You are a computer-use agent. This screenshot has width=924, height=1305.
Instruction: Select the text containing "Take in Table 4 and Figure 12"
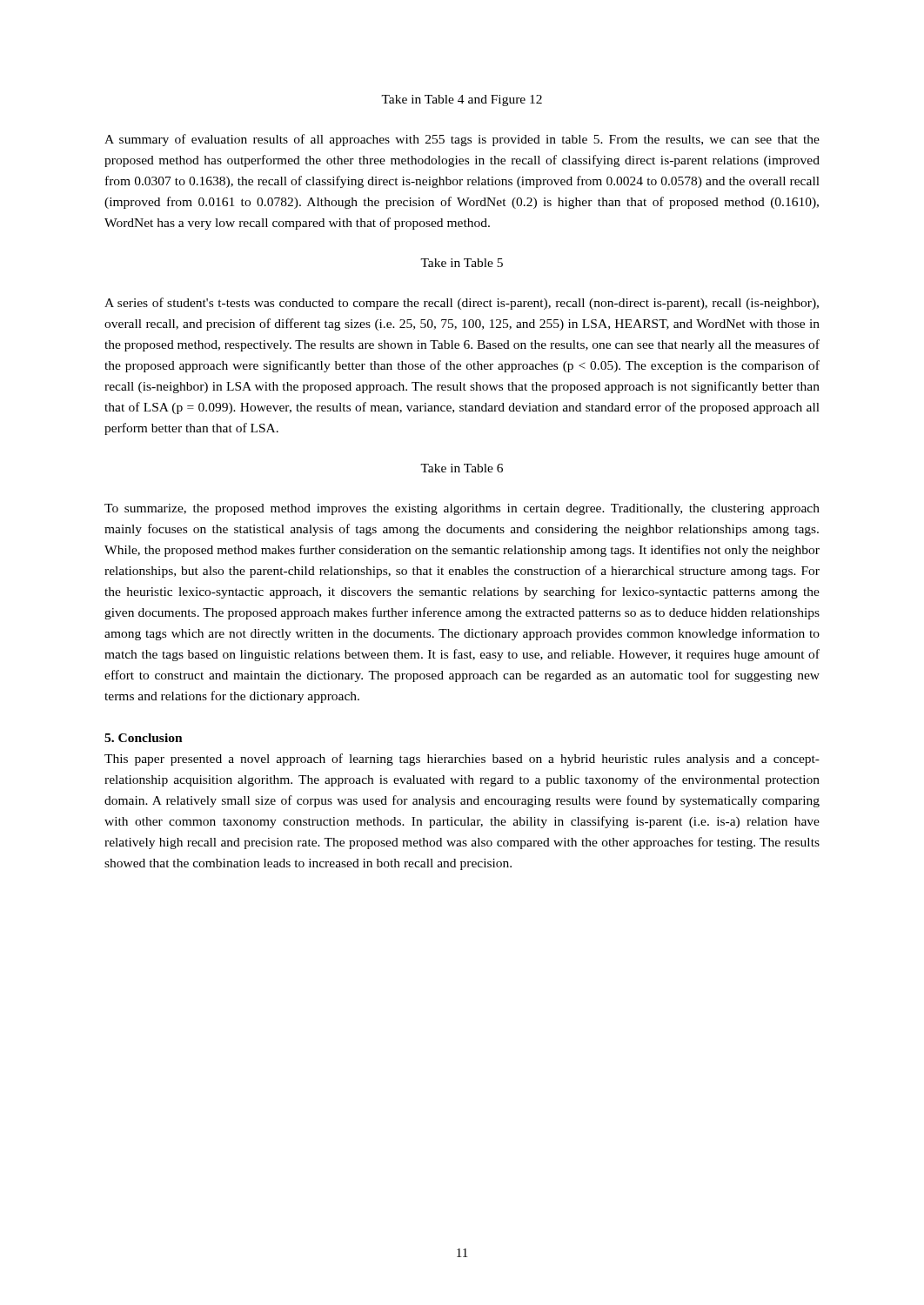(462, 99)
